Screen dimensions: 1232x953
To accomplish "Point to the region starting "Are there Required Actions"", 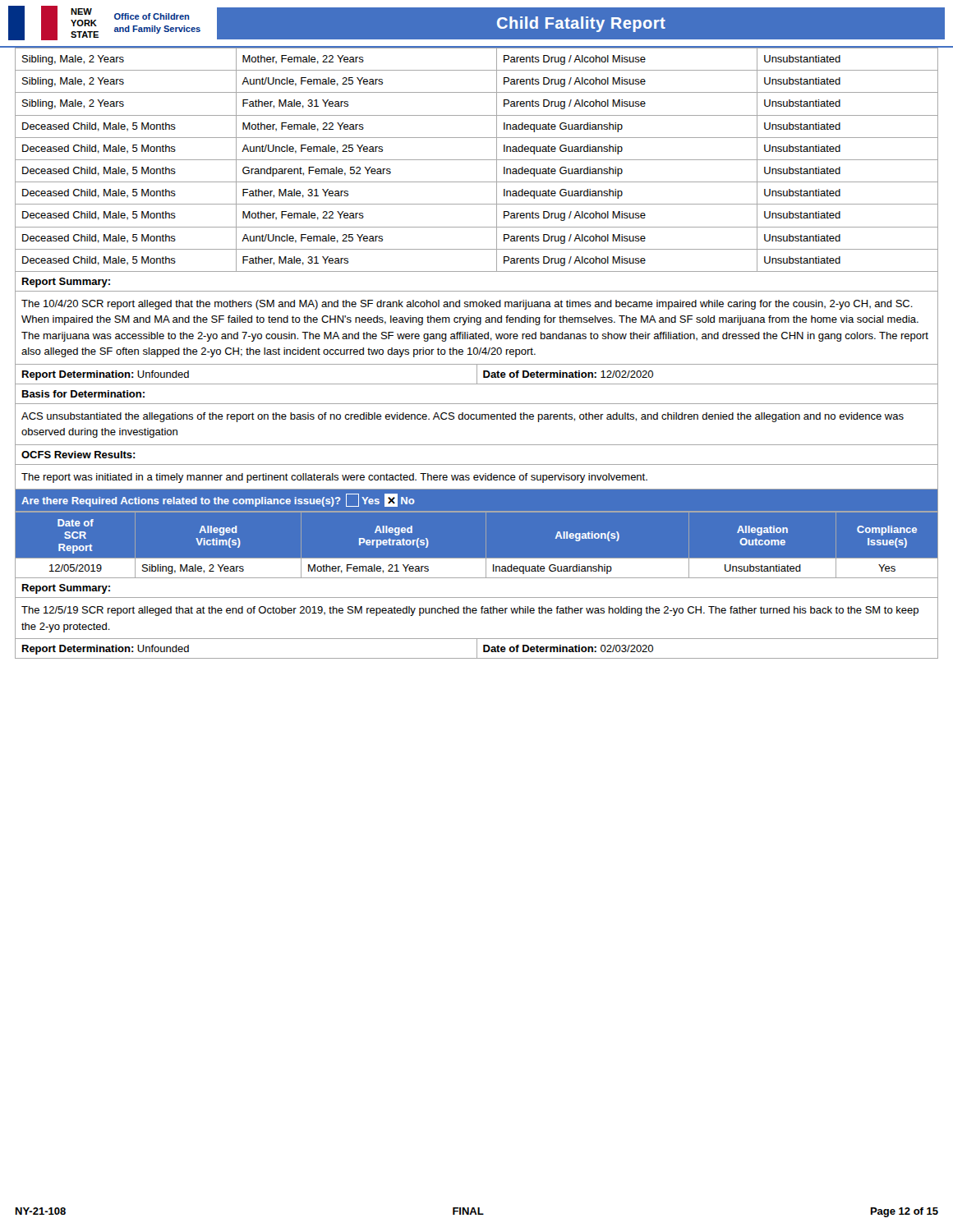I will [218, 500].
